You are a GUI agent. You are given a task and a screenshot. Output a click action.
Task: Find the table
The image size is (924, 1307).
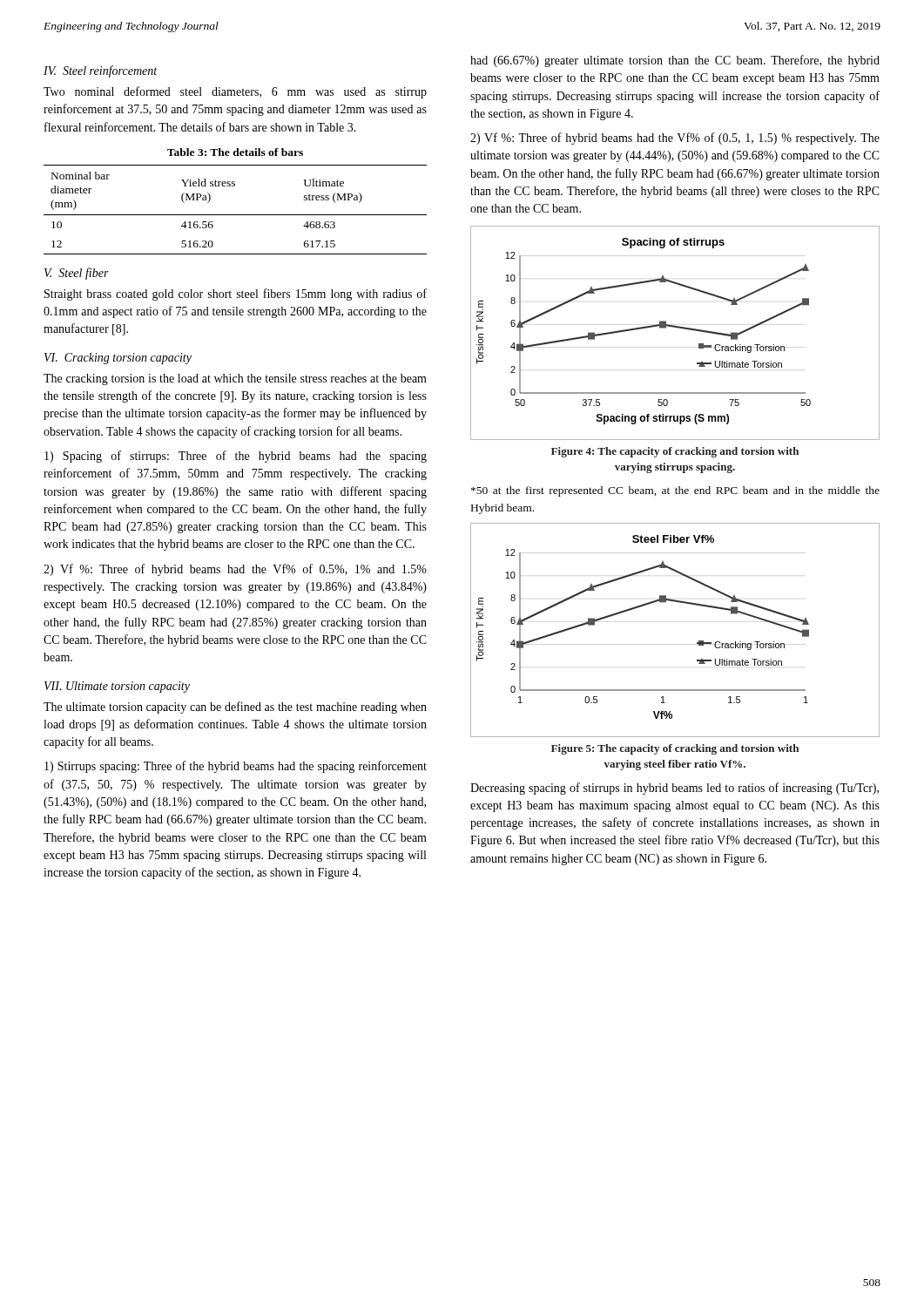(x=235, y=209)
